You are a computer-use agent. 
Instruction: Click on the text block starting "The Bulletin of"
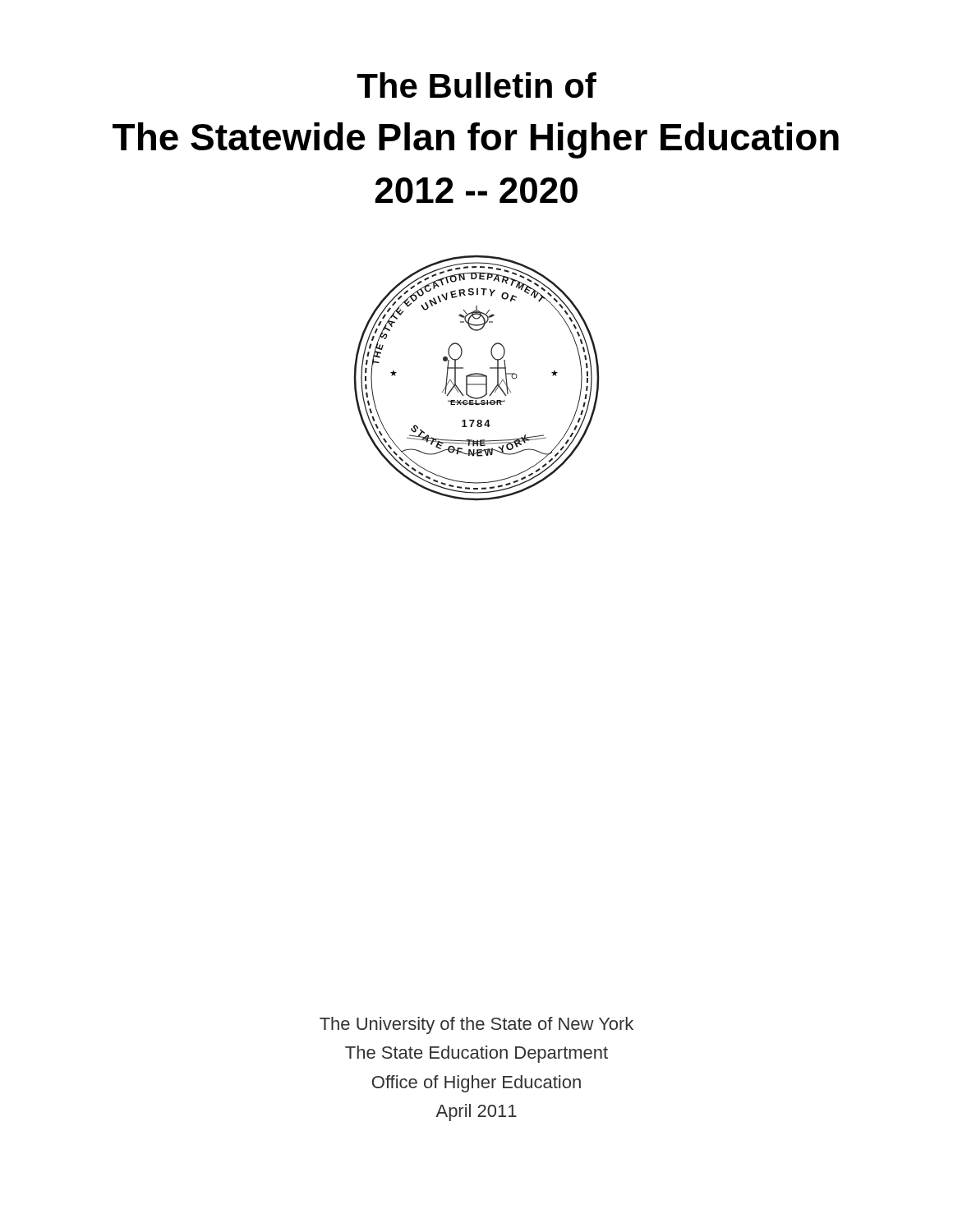coord(476,139)
